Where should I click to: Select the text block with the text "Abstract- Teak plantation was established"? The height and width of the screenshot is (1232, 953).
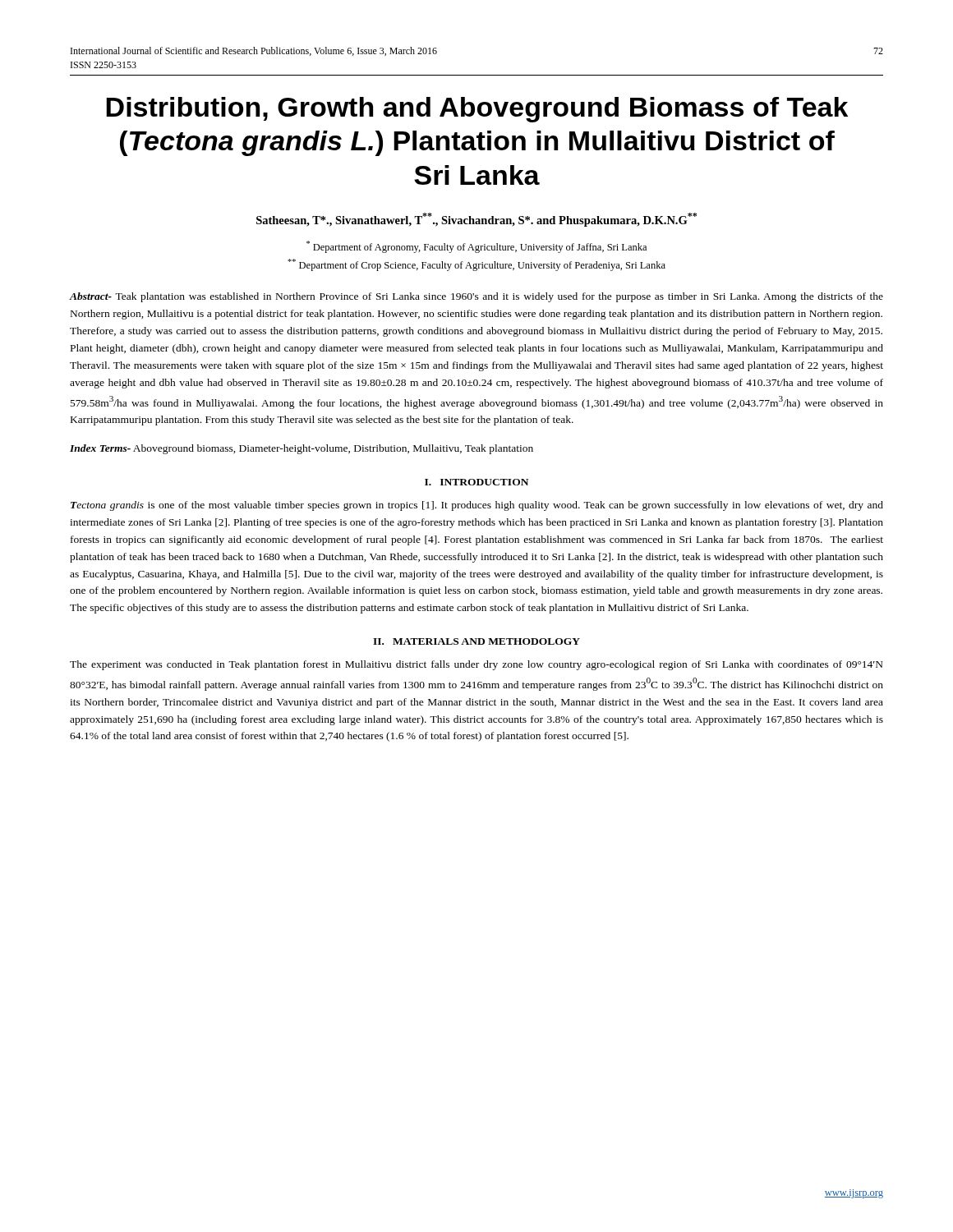(x=476, y=358)
